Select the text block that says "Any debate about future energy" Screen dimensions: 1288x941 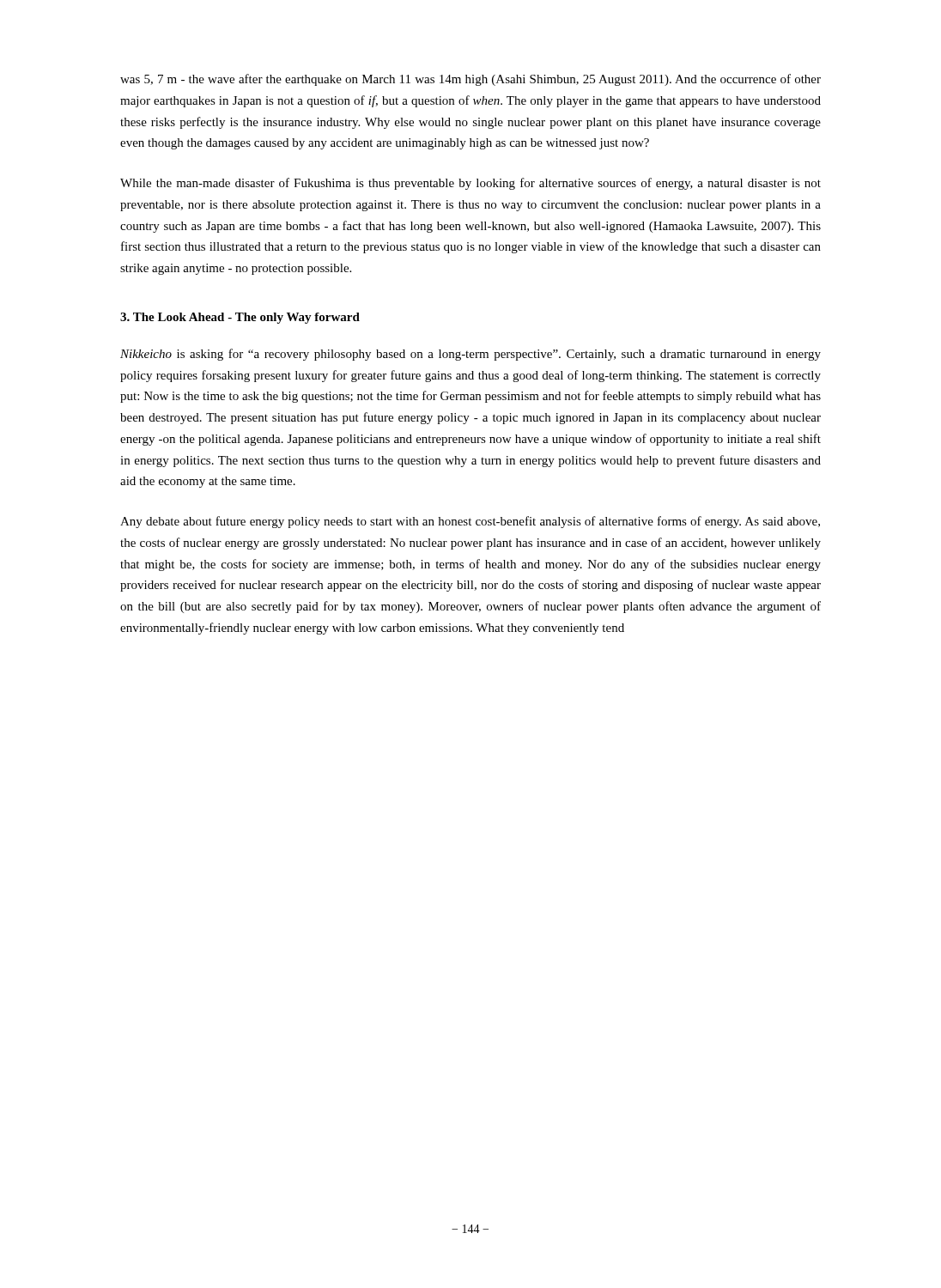coord(470,575)
